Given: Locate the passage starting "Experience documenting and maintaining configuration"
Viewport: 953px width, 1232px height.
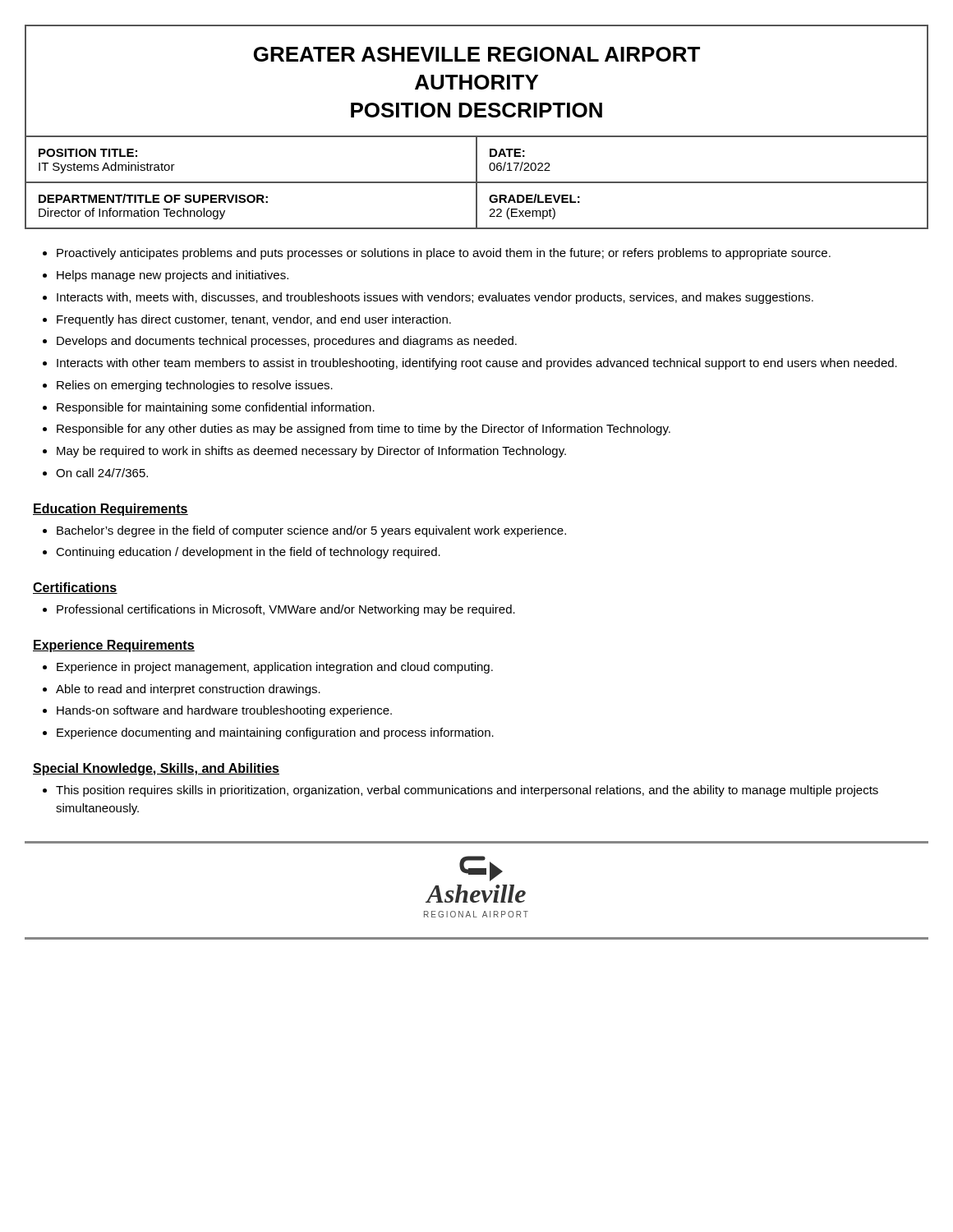Looking at the screenshot, I should pos(275,732).
